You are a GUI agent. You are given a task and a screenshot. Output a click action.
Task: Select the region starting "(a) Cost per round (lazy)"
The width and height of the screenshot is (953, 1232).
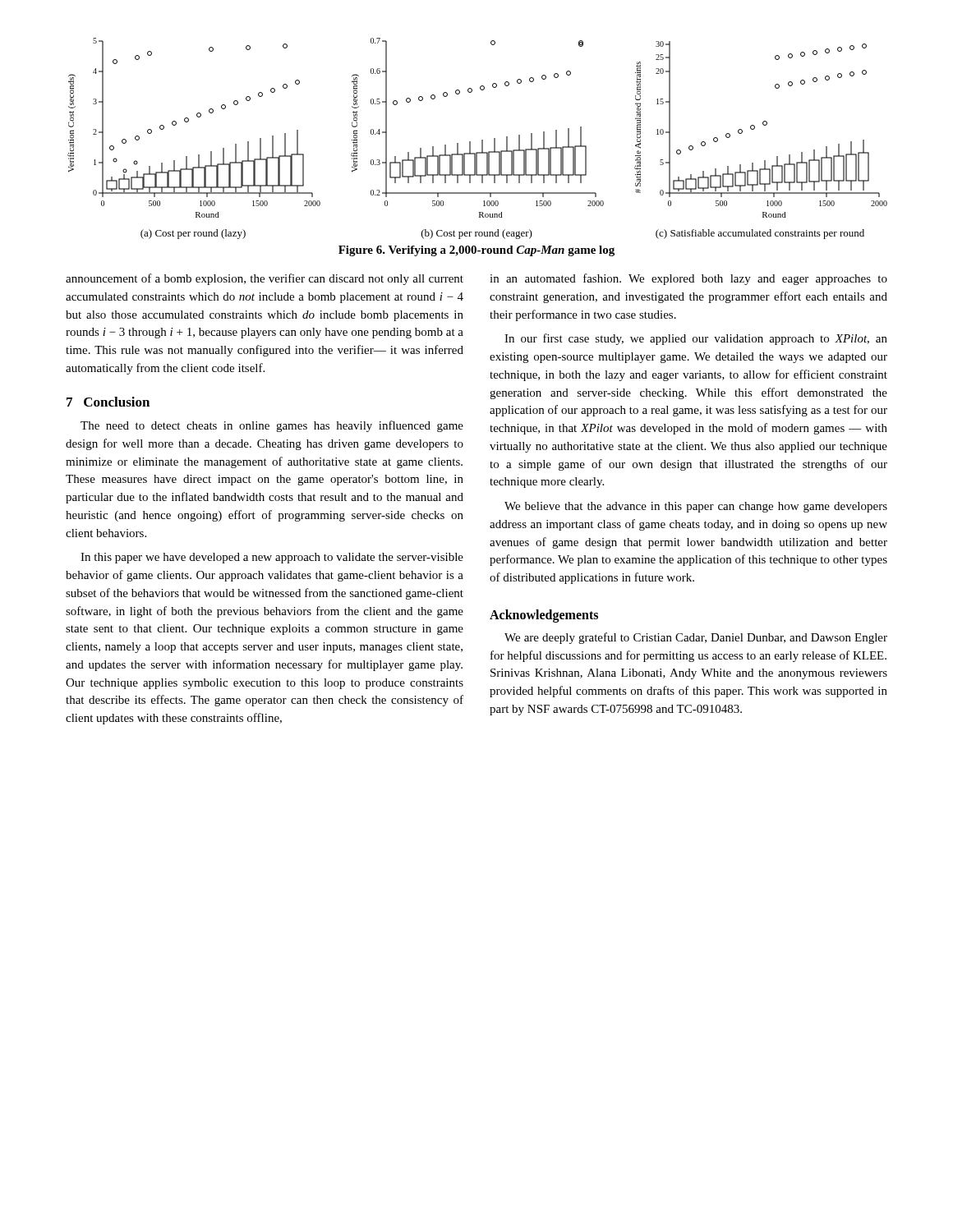point(193,233)
